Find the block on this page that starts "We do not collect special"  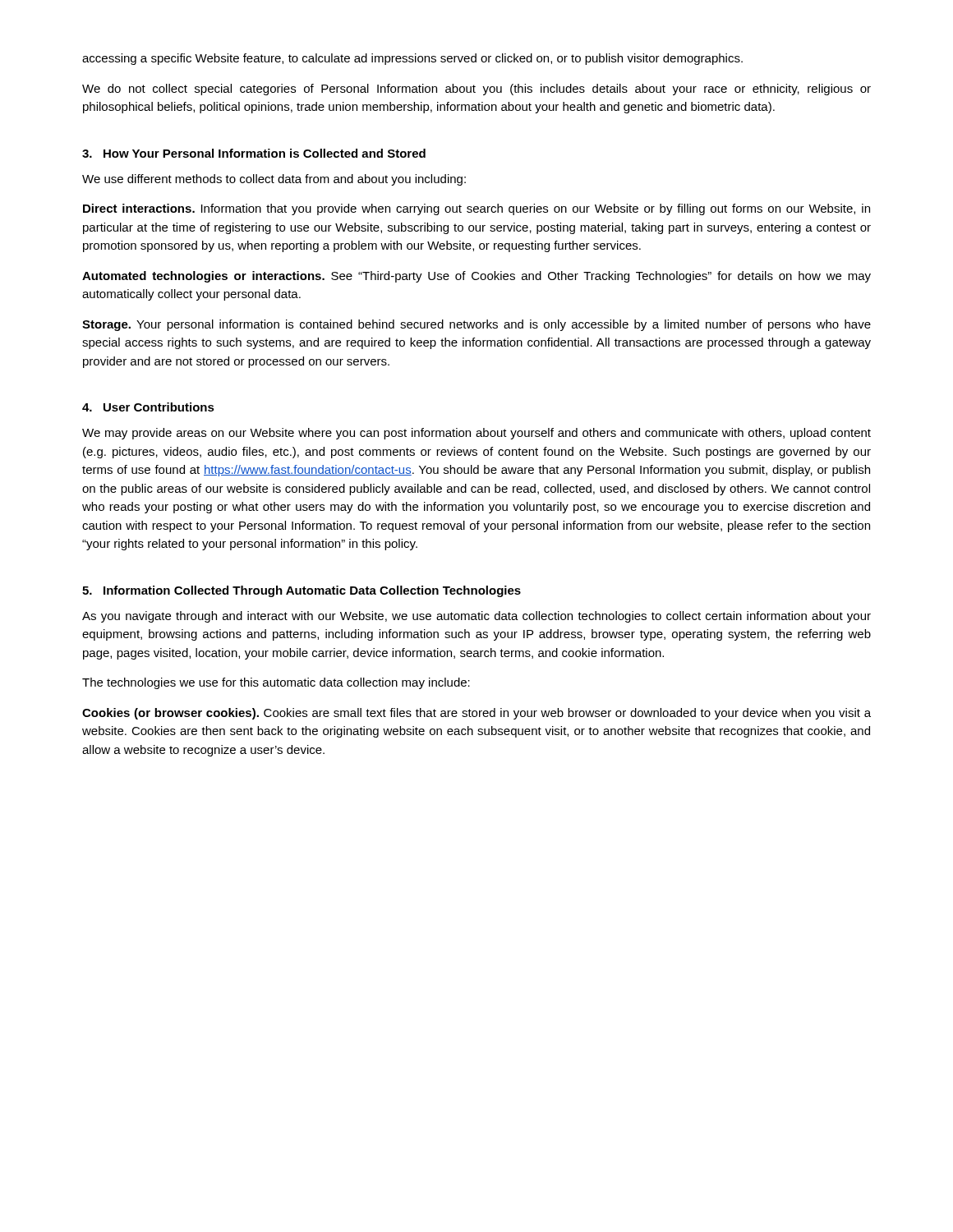click(476, 97)
